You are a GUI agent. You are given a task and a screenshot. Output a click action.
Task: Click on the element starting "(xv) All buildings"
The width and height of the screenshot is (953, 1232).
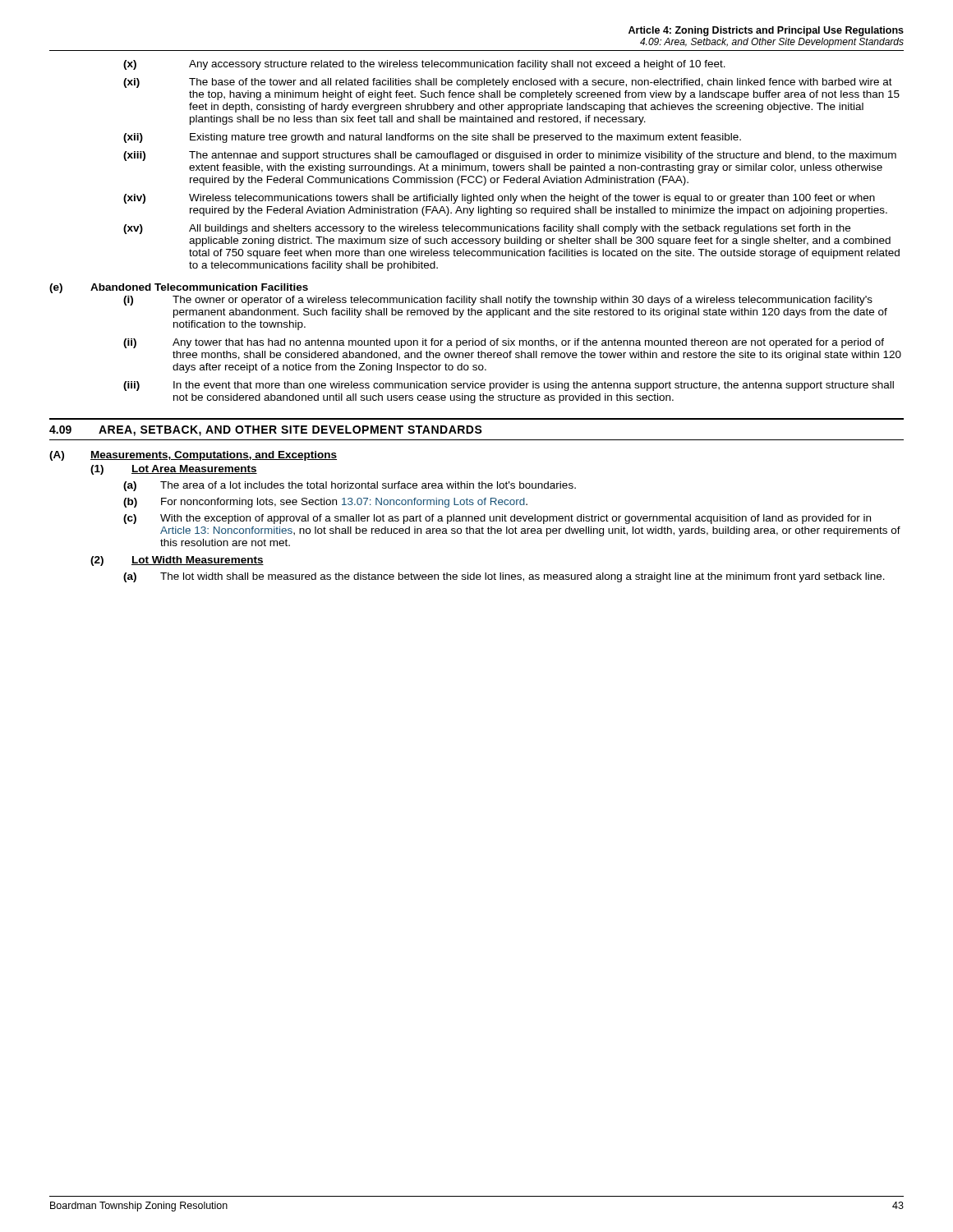coord(513,246)
